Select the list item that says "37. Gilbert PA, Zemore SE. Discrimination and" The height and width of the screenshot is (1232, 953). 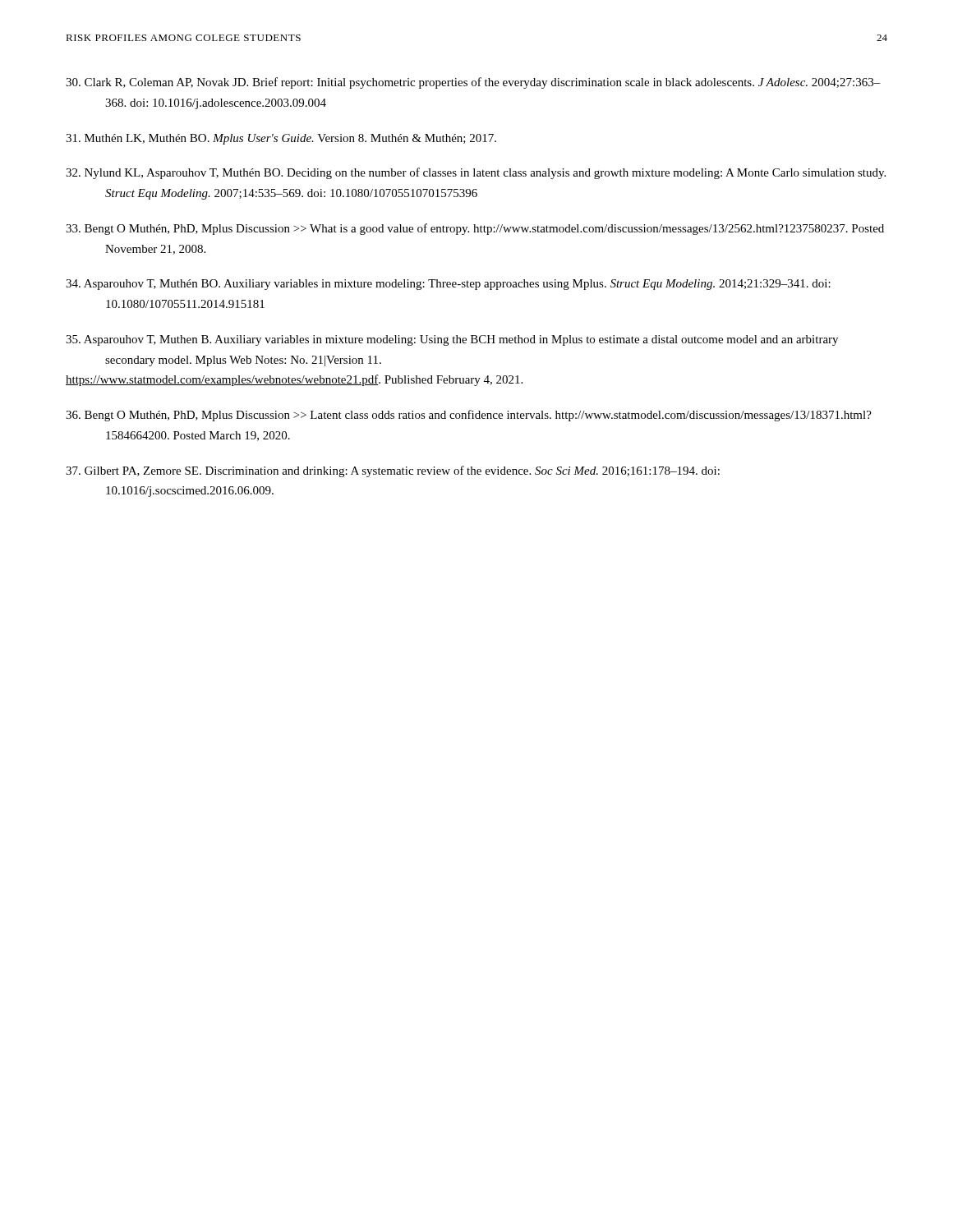pos(476,481)
